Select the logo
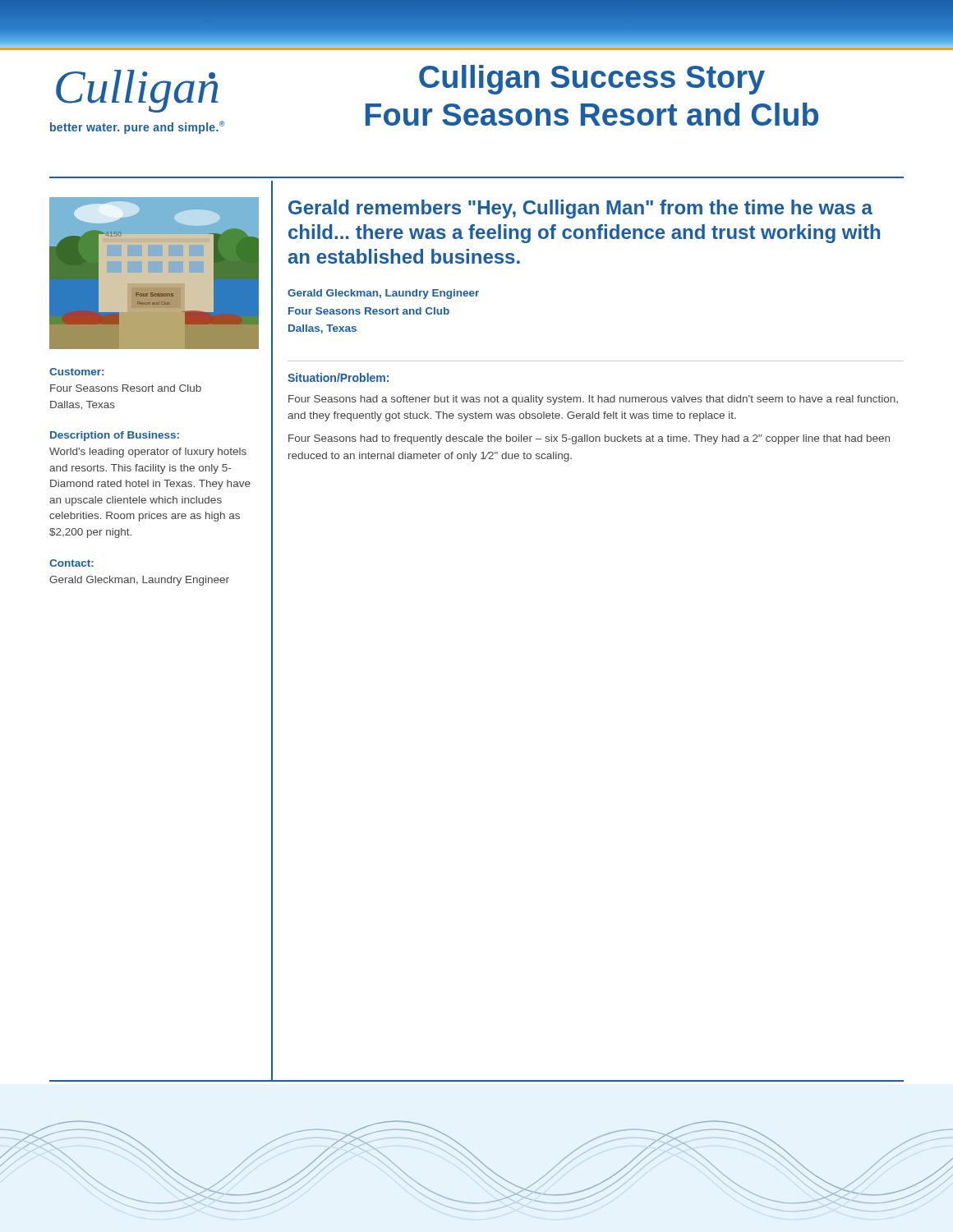 (144, 96)
